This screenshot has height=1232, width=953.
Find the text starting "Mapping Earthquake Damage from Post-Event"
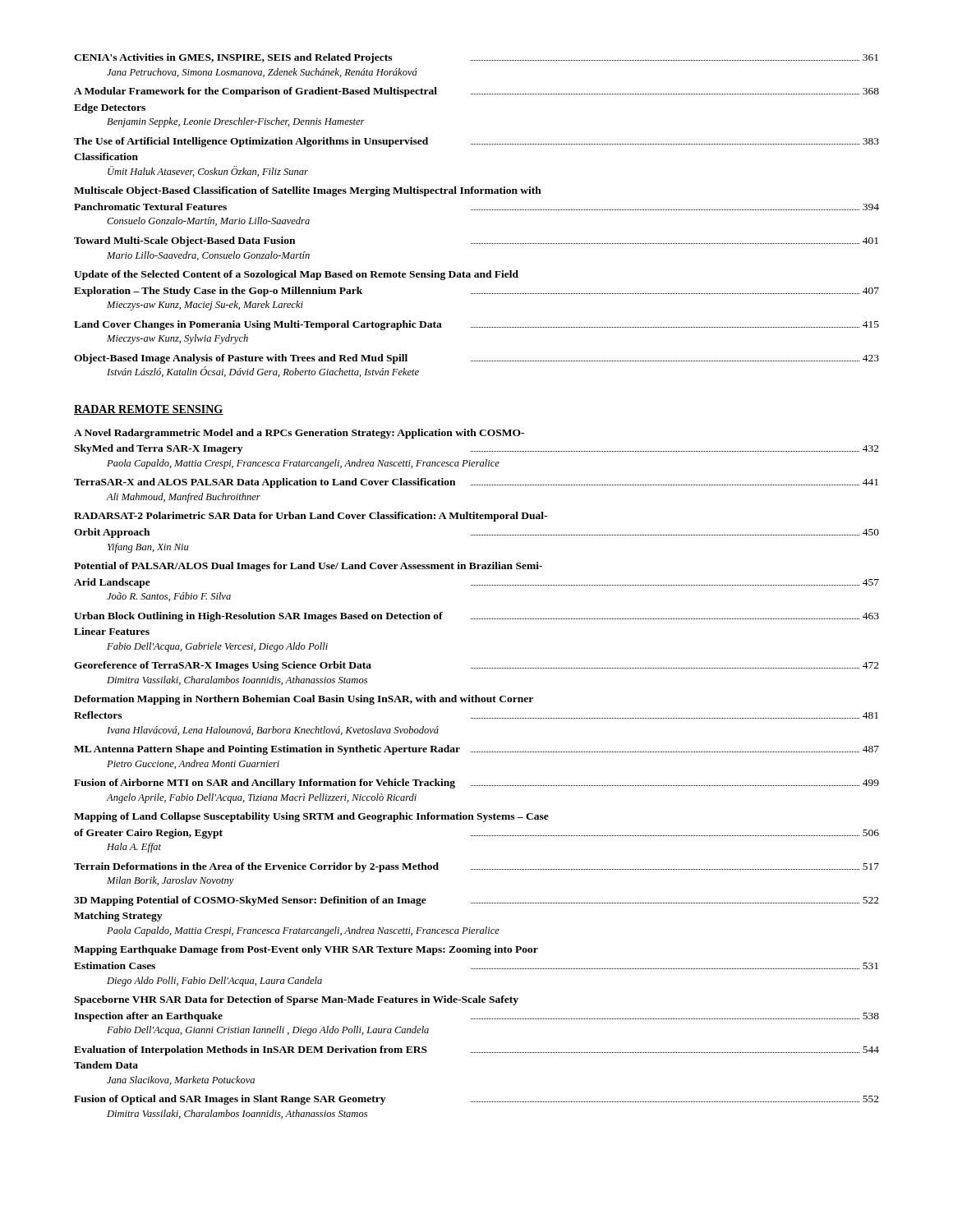click(476, 958)
